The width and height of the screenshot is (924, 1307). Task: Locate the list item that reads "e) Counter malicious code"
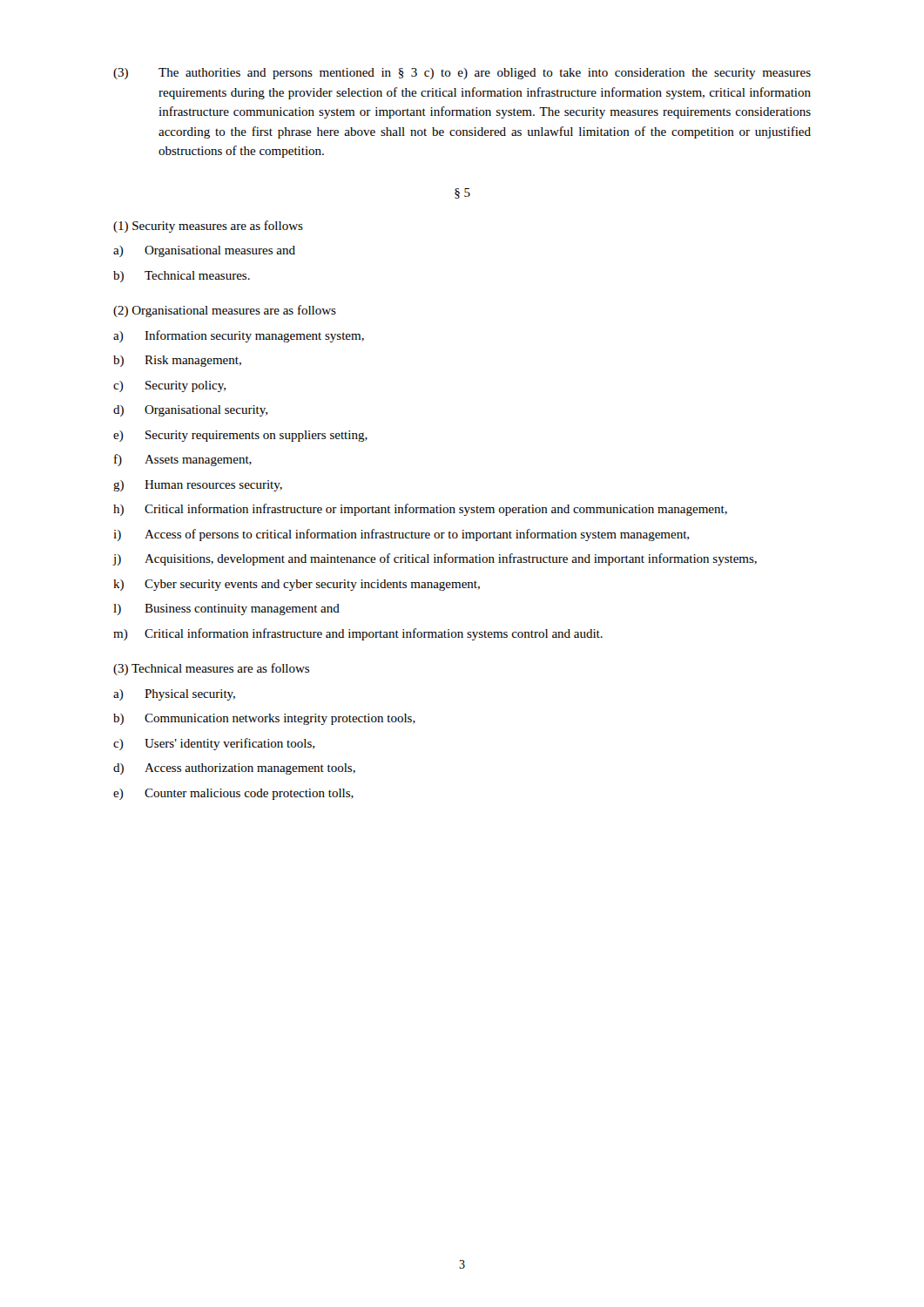pyautogui.click(x=233, y=794)
